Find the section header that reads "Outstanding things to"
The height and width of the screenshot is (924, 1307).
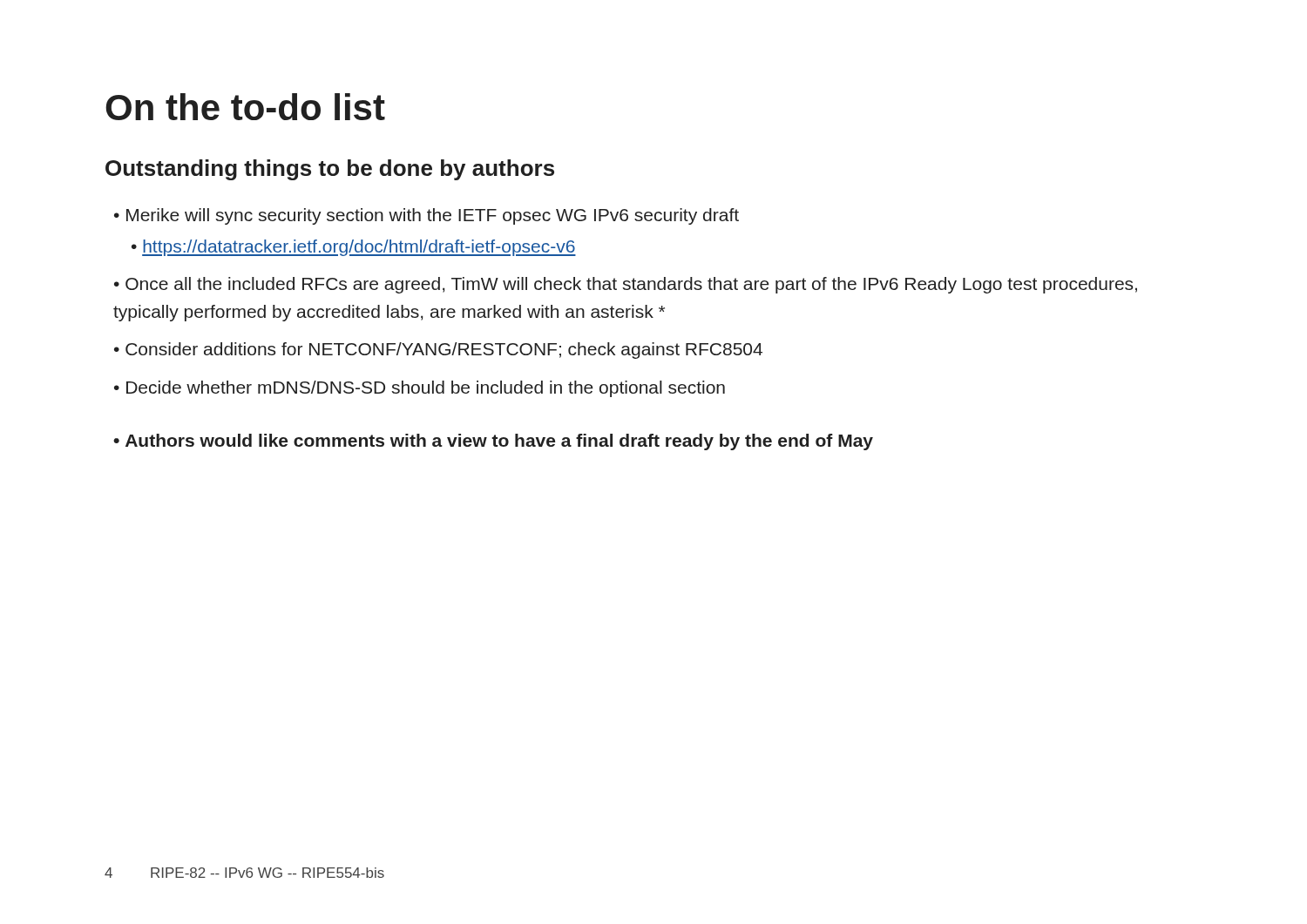[x=330, y=168]
